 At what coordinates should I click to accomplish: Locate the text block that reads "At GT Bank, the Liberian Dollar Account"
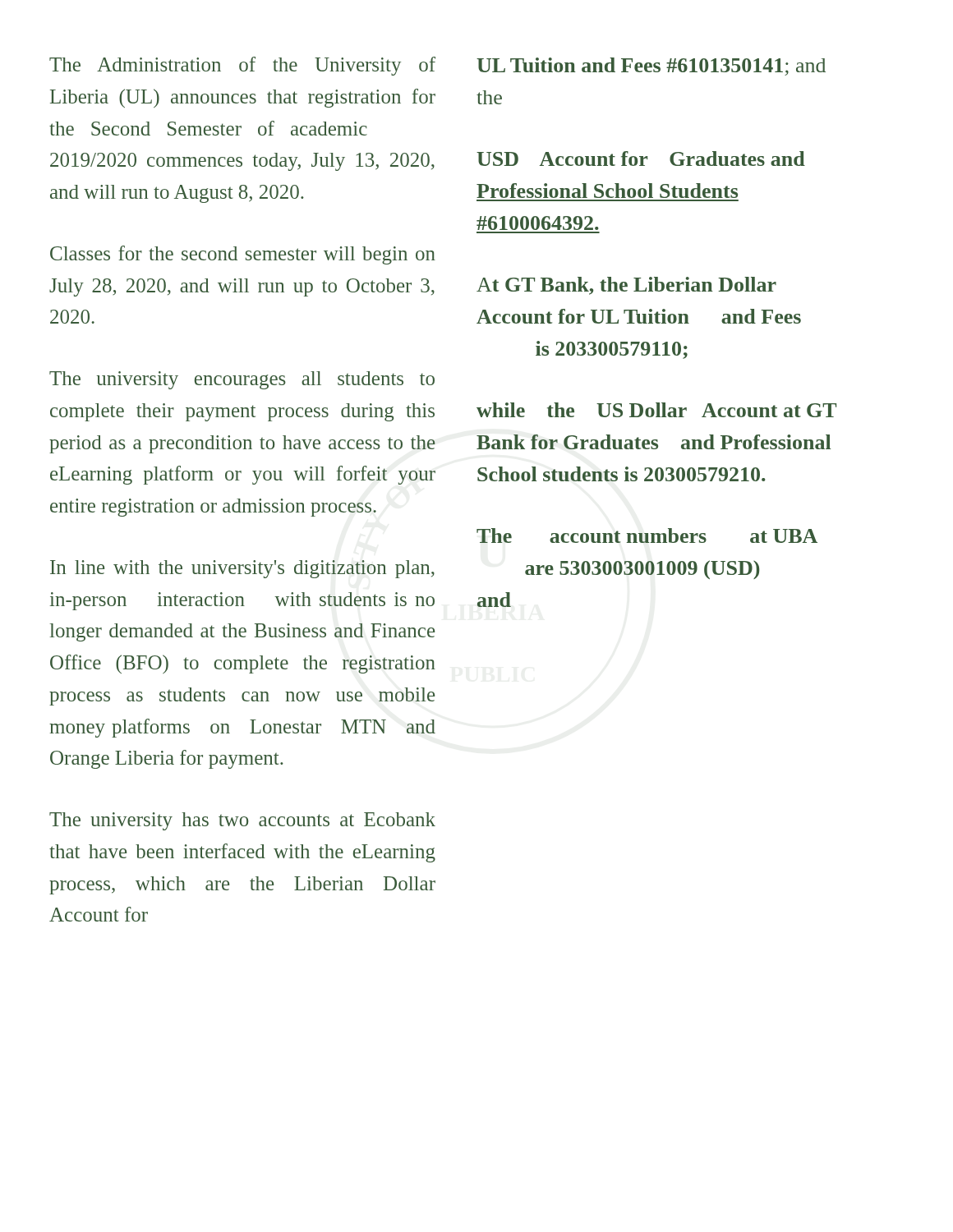(639, 317)
